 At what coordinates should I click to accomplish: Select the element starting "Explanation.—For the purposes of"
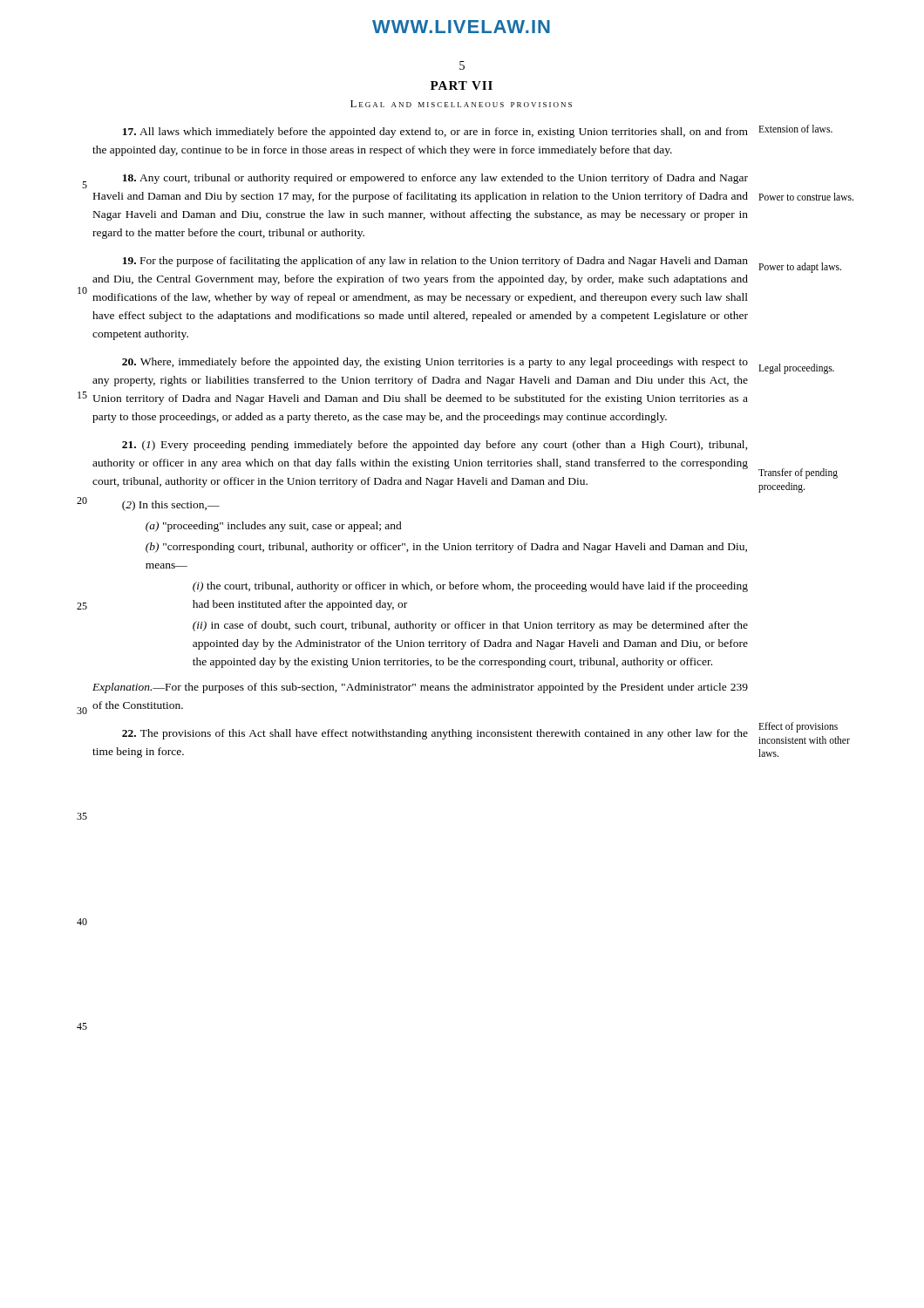tap(420, 696)
